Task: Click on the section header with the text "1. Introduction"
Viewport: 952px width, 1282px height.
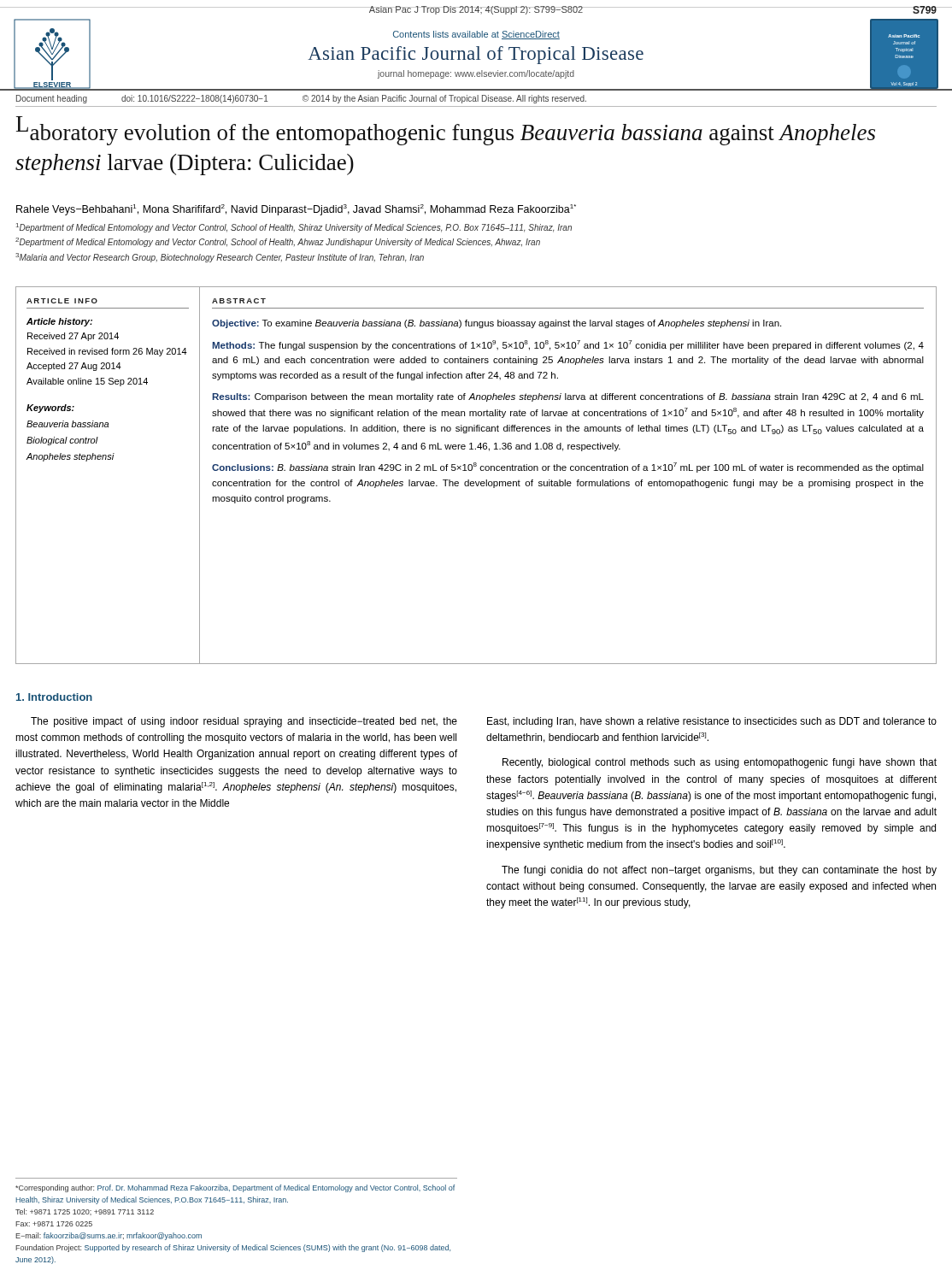Action: 54,697
